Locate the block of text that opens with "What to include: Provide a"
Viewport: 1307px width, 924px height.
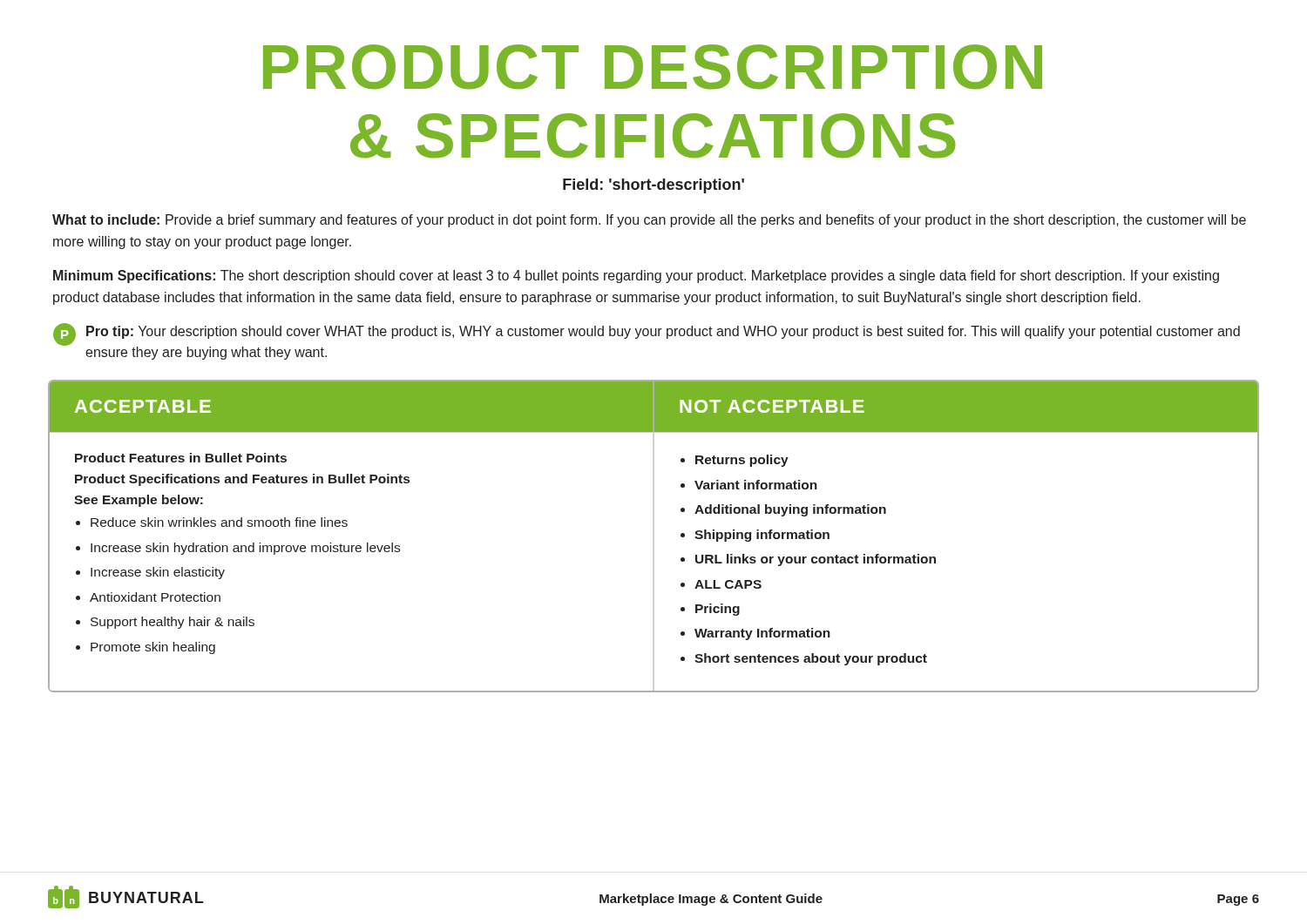click(649, 231)
